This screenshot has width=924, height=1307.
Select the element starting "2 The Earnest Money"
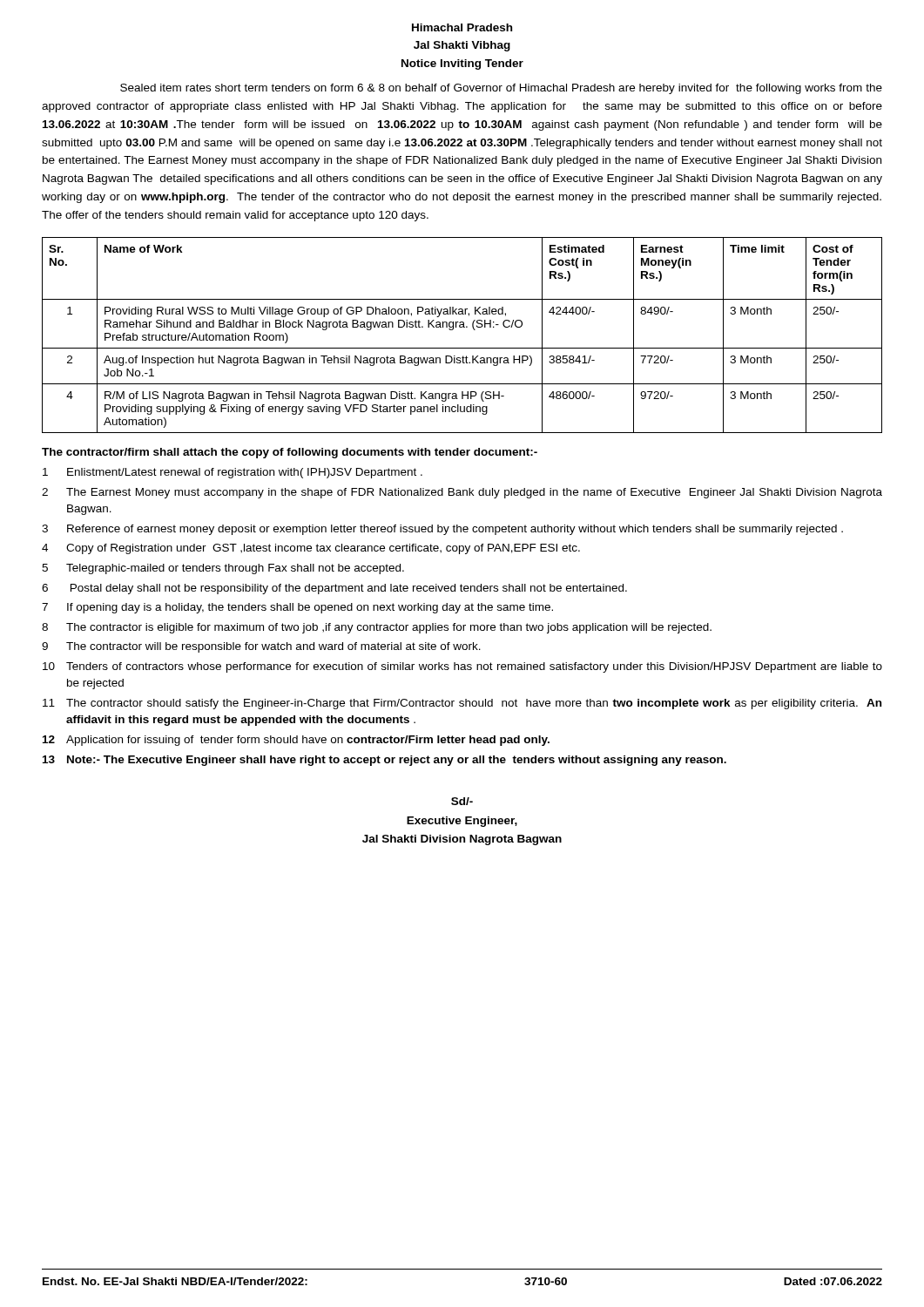click(x=462, y=500)
